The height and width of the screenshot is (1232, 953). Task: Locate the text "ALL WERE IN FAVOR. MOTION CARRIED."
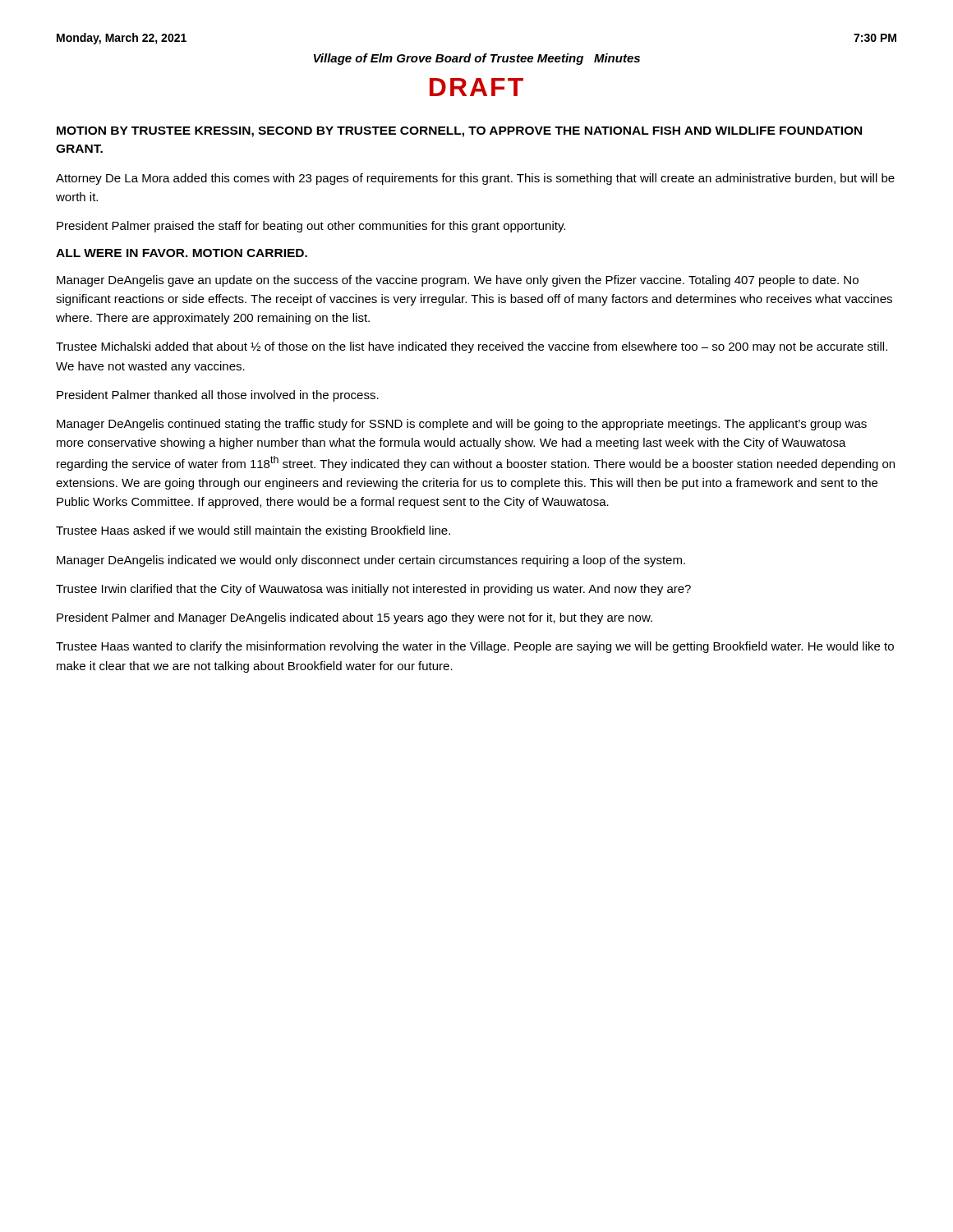[182, 252]
